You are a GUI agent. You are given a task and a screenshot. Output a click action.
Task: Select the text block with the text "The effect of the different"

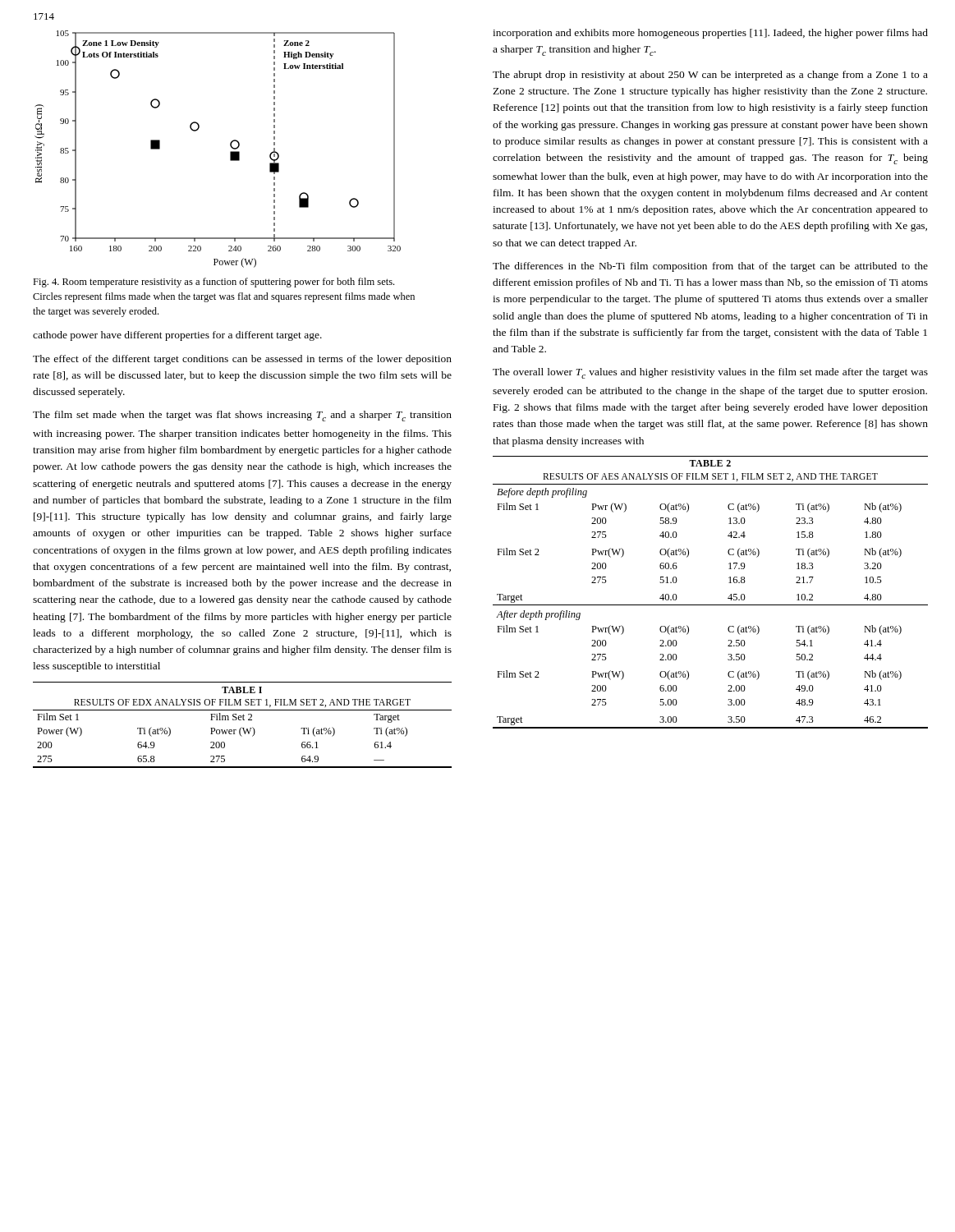[242, 375]
